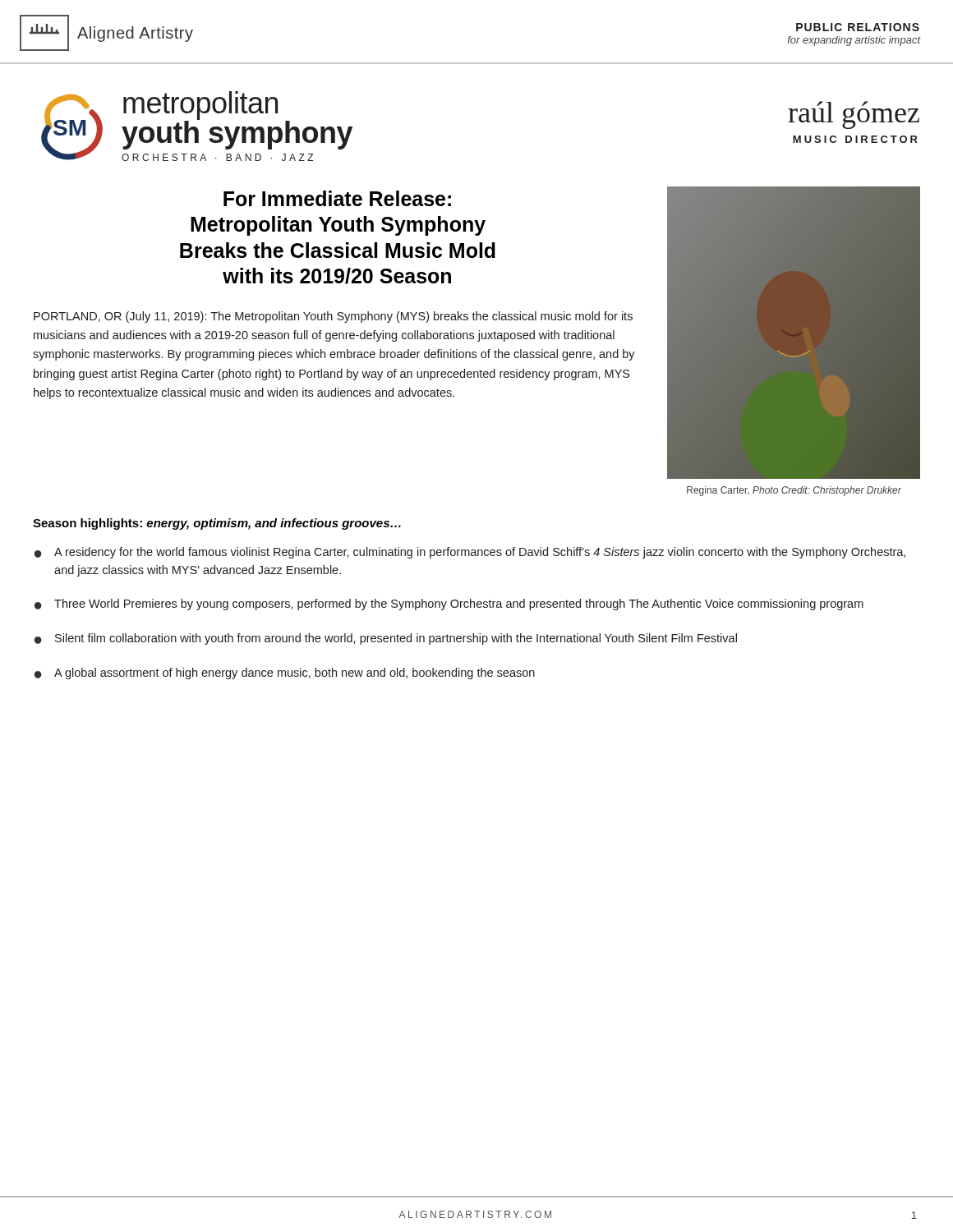Click on the logo

[x=193, y=126]
